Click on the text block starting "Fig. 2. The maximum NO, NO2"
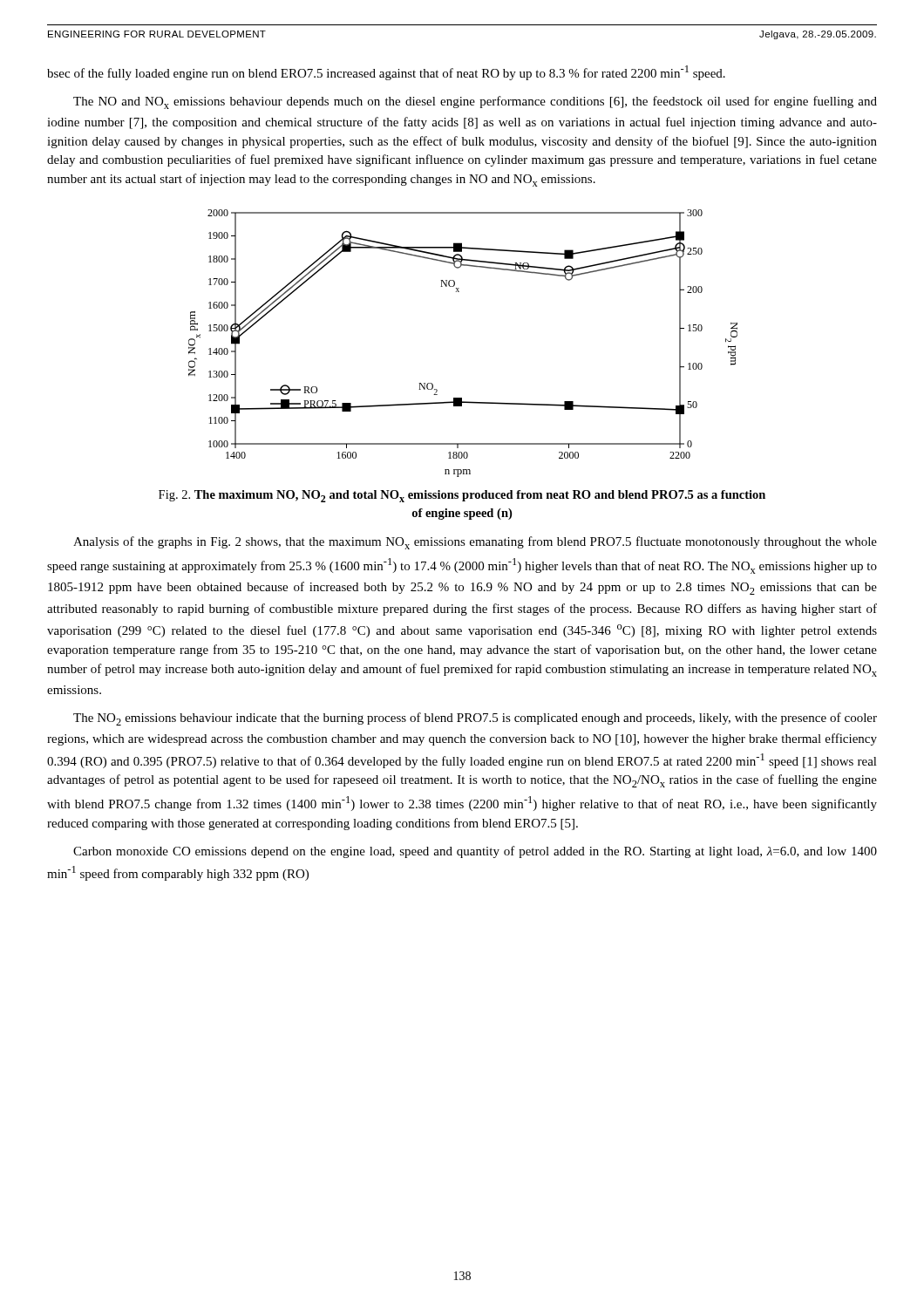The height and width of the screenshot is (1308, 924). [x=462, y=504]
